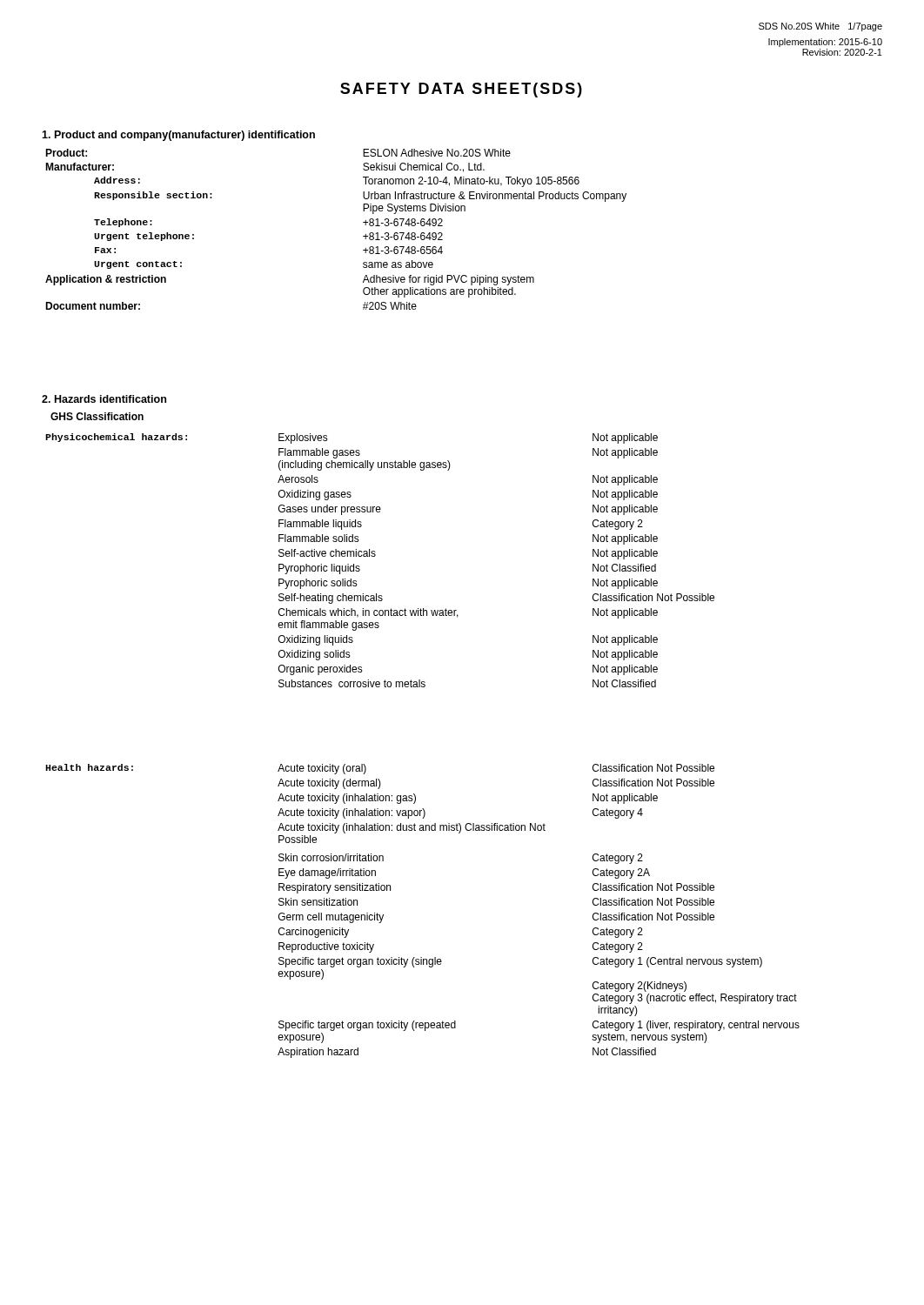
Task: Find the section header that reads "GHS Classification"
Action: point(93,417)
